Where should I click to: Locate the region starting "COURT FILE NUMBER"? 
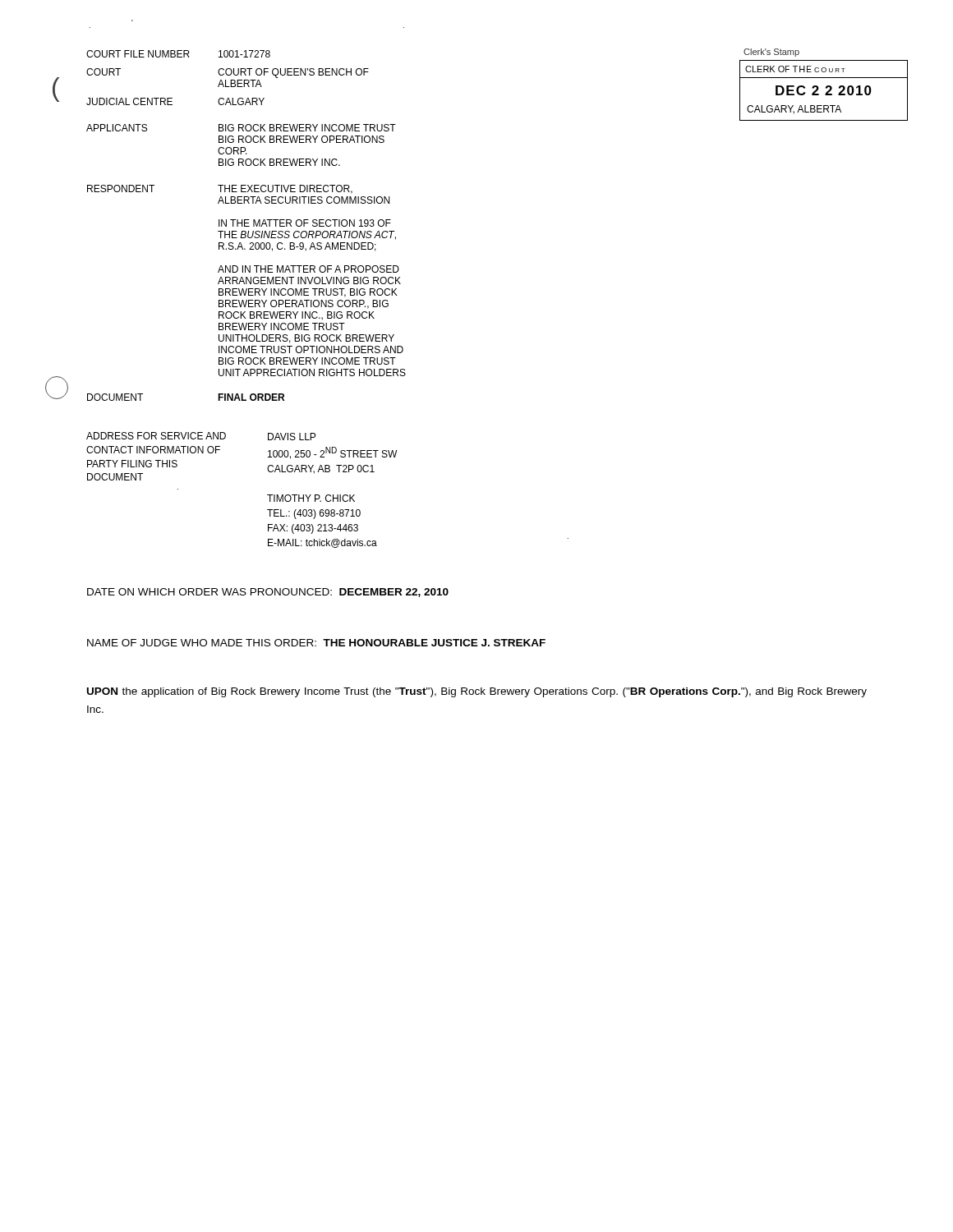pos(138,54)
